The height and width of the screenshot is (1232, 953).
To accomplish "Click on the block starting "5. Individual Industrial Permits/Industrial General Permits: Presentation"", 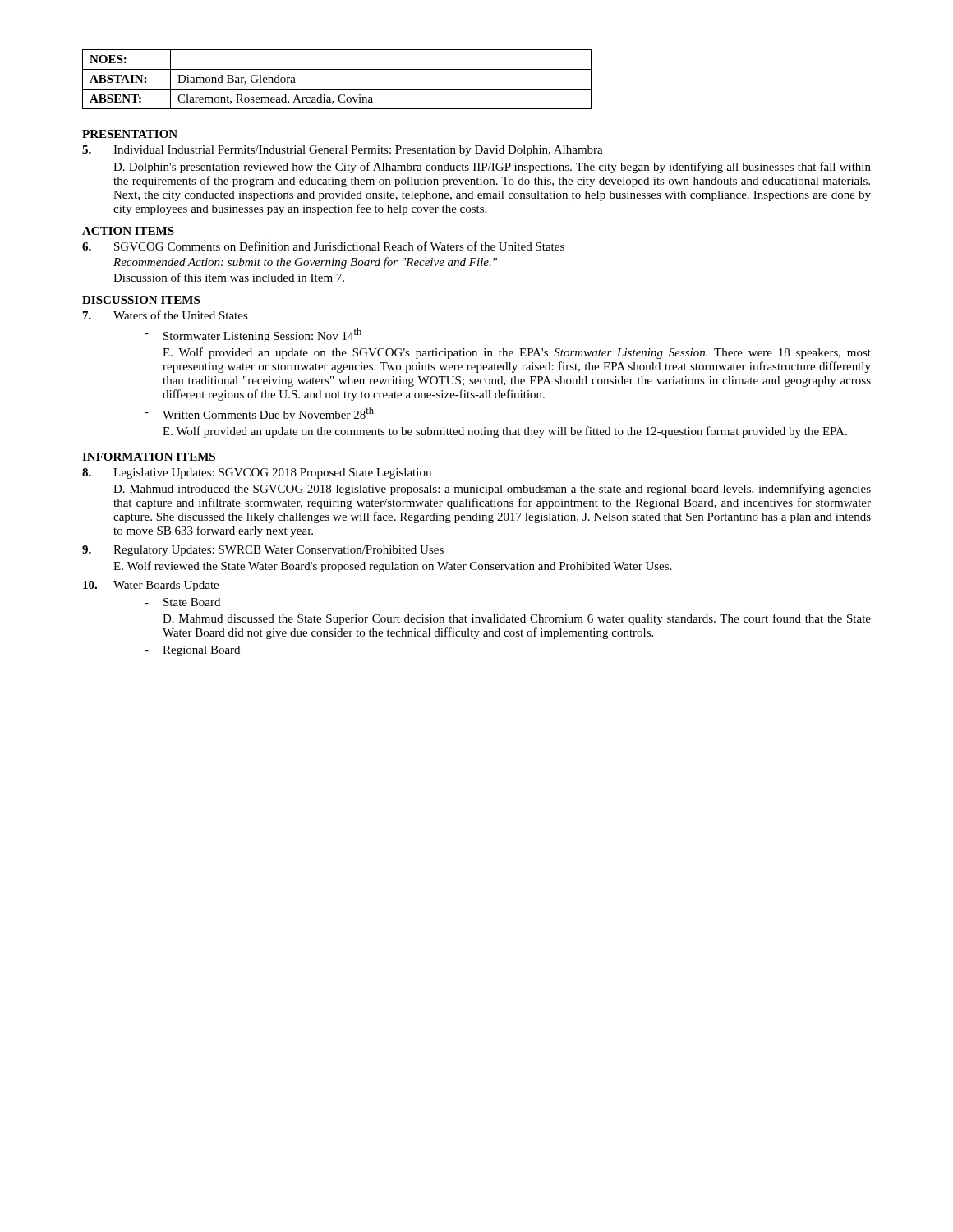I will 476,179.
